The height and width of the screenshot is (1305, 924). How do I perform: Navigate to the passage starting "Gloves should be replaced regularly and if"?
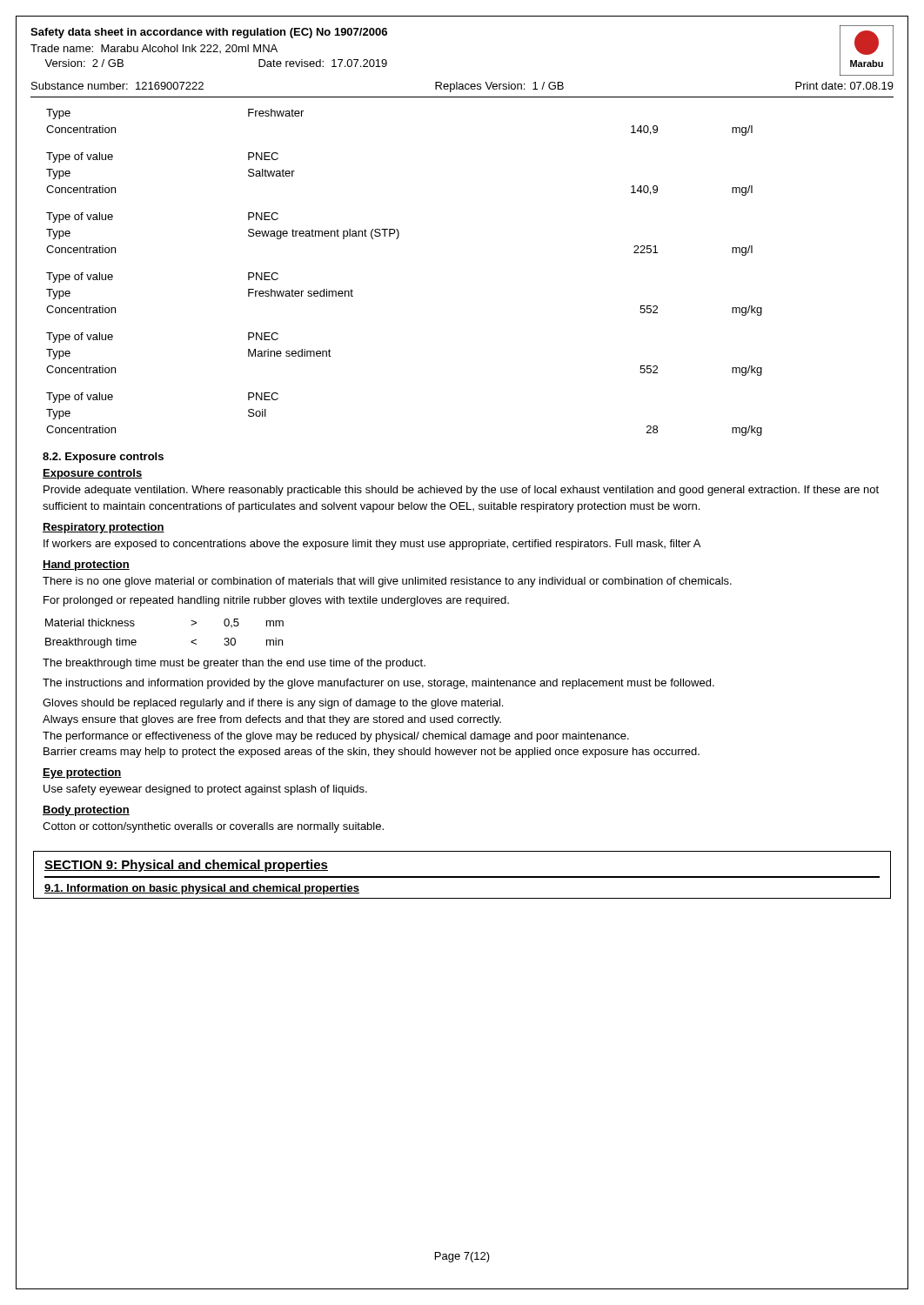371,727
